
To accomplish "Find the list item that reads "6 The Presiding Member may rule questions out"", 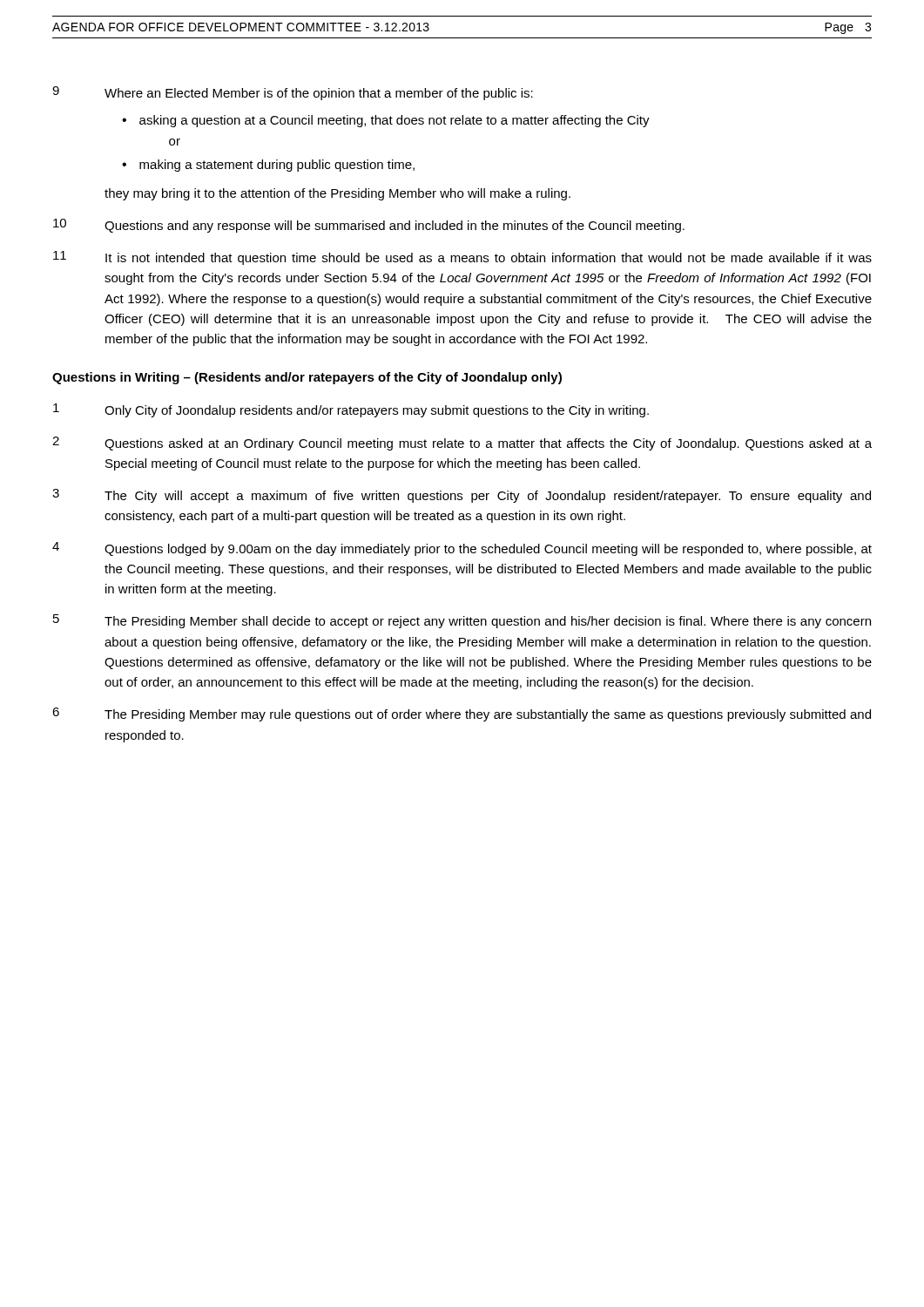I will tap(462, 725).
